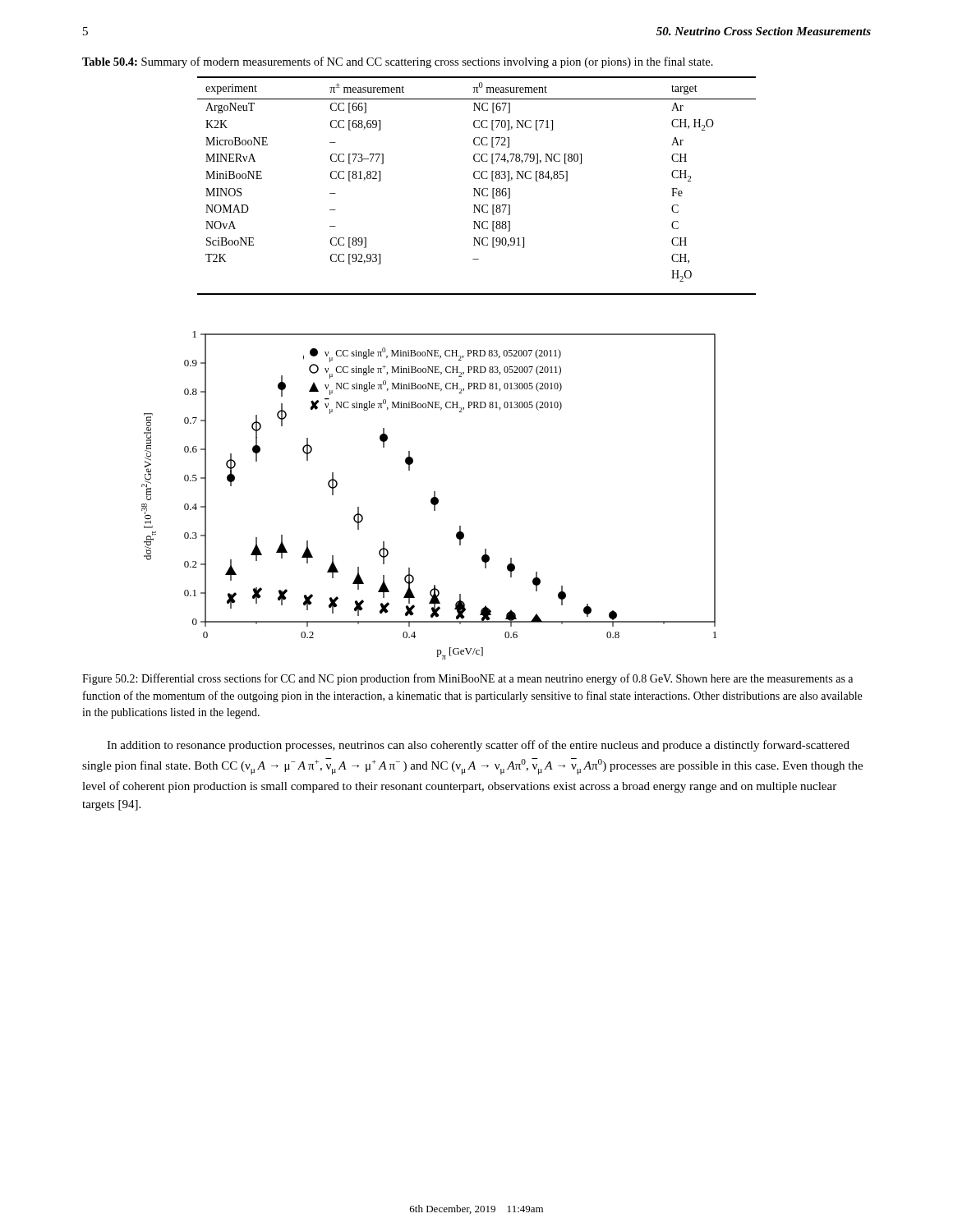Locate the caption with the text "Figure 50.2: Differential cross sections for CC"
Screen dimensions: 1232x953
[x=472, y=696]
